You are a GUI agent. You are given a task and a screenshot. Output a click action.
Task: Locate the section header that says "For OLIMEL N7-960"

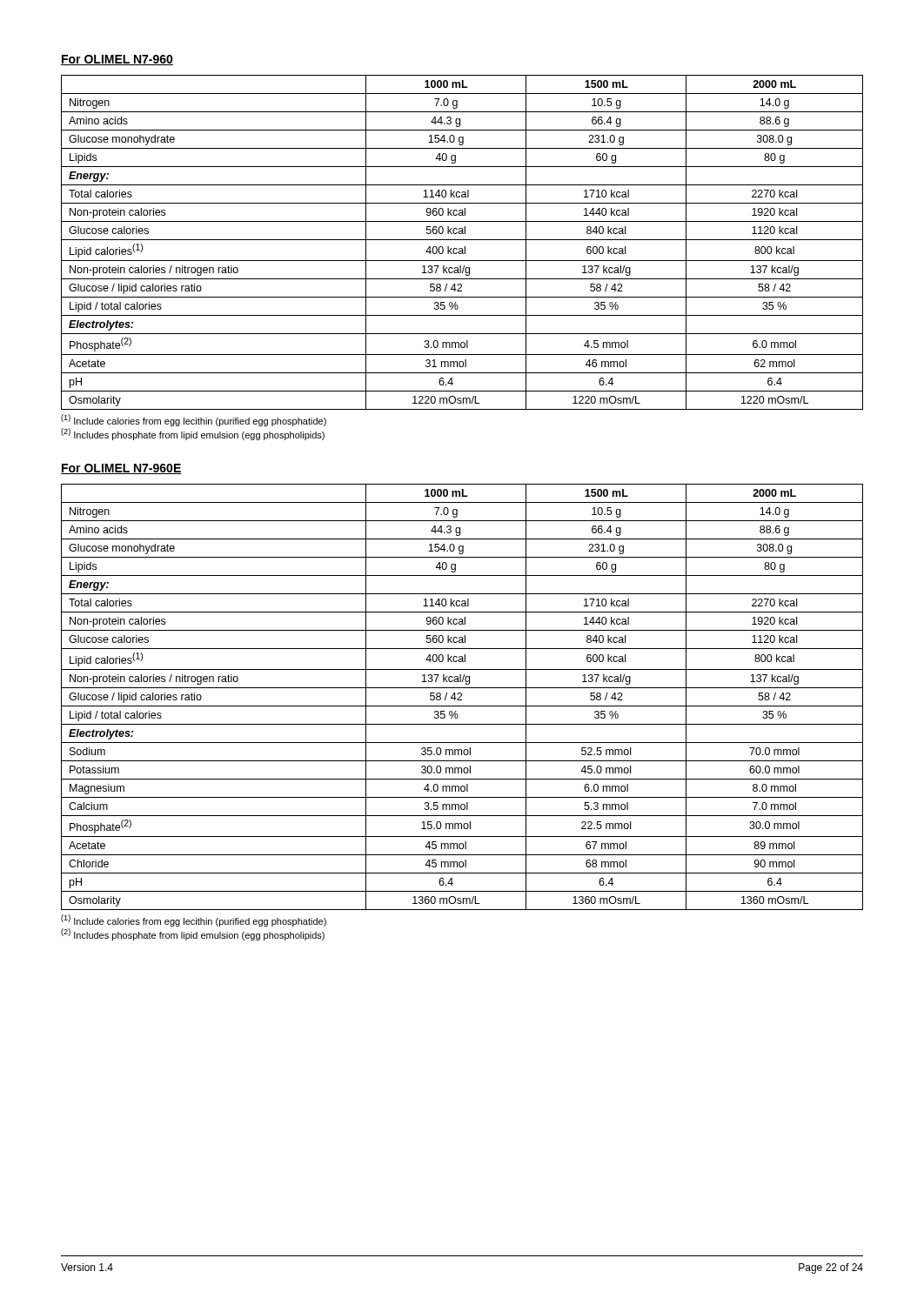[x=117, y=59]
